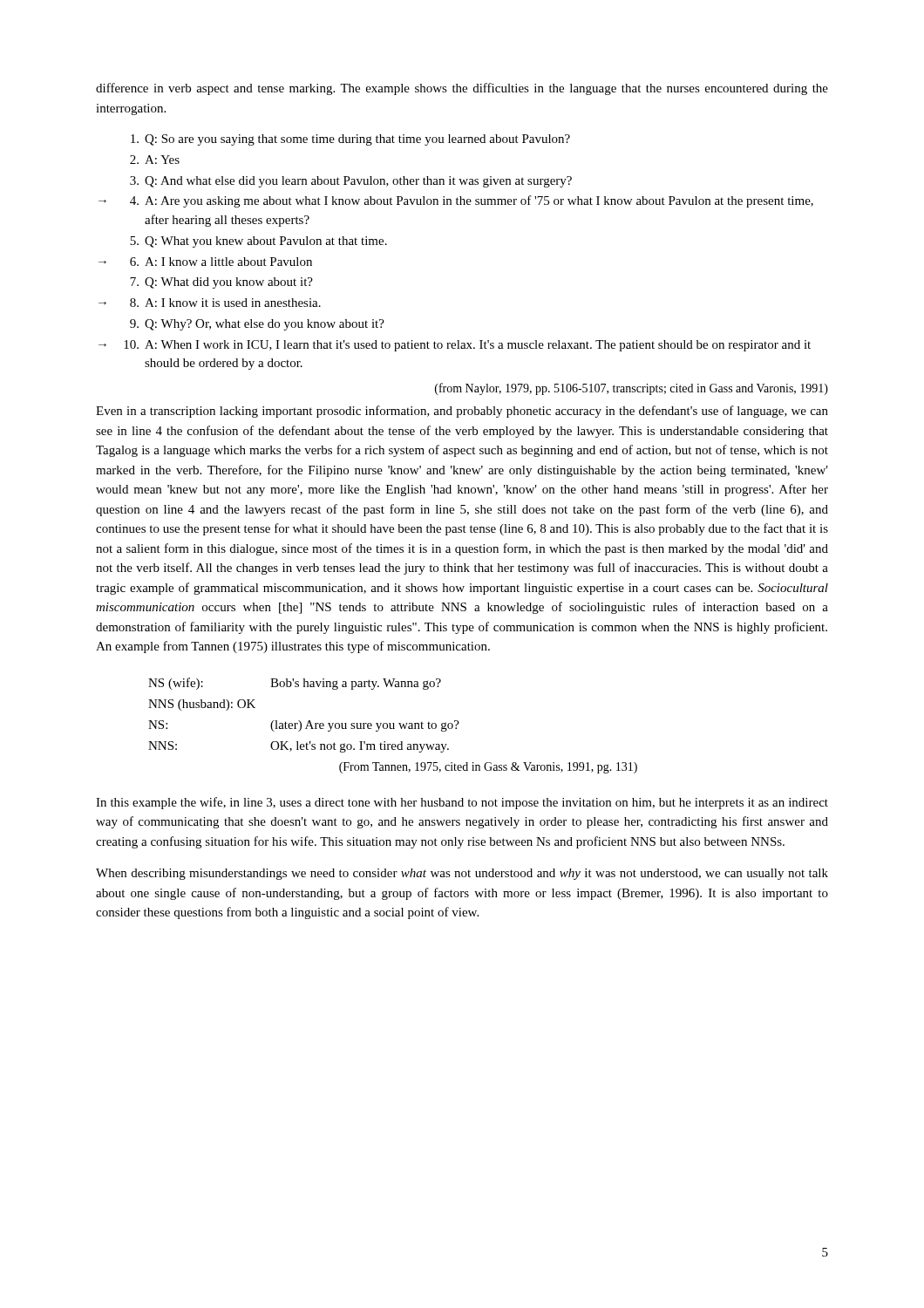Click where it says "2. A: Yes"
Viewport: 924px width, 1308px height.
click(x=155, y=160)
